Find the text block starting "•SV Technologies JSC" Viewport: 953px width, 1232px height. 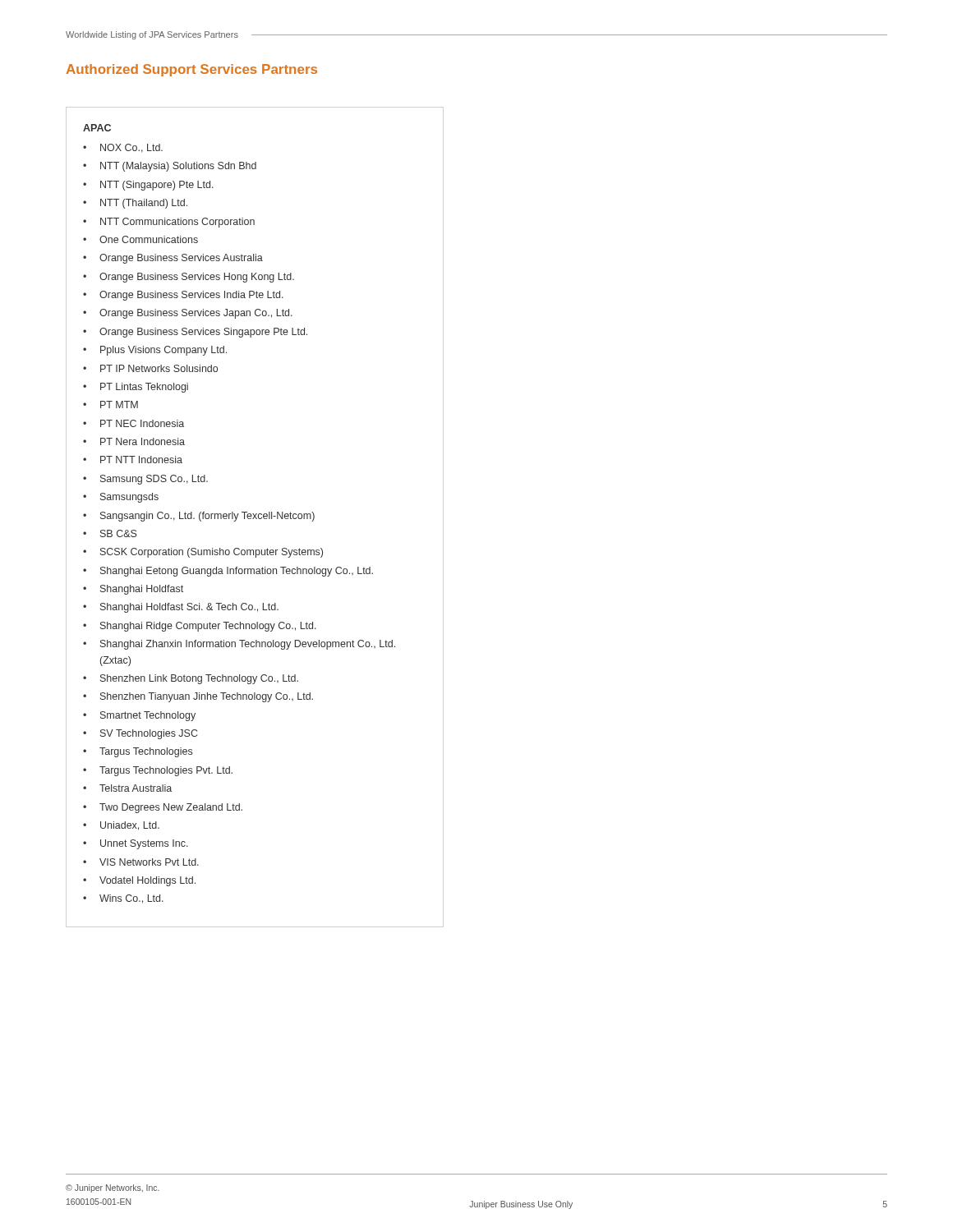[x=140, y=734]
